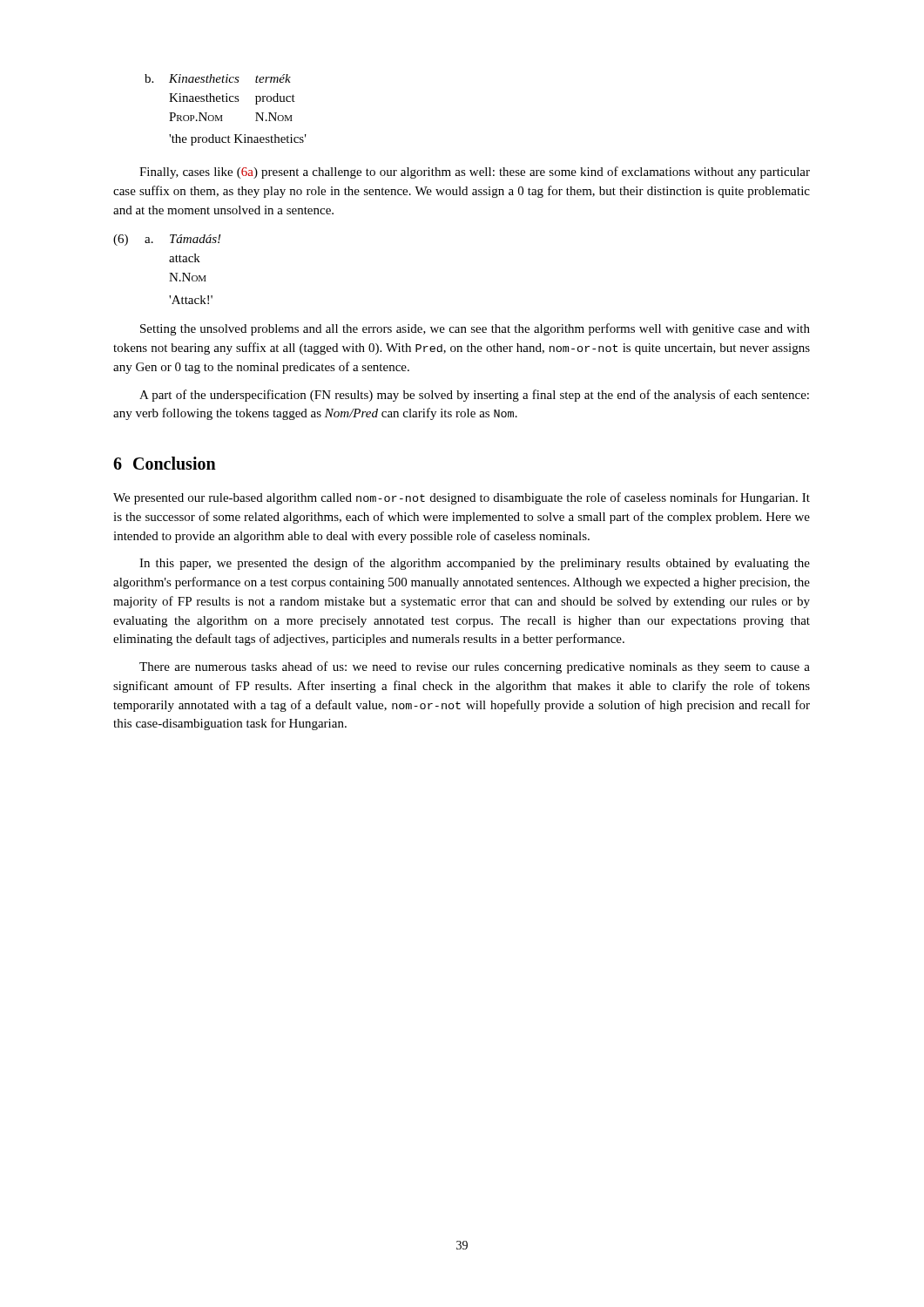Navigate to the passage starting "Setting the unsolved"
The width and height of the screenshot is (924, 1307).
462,348
